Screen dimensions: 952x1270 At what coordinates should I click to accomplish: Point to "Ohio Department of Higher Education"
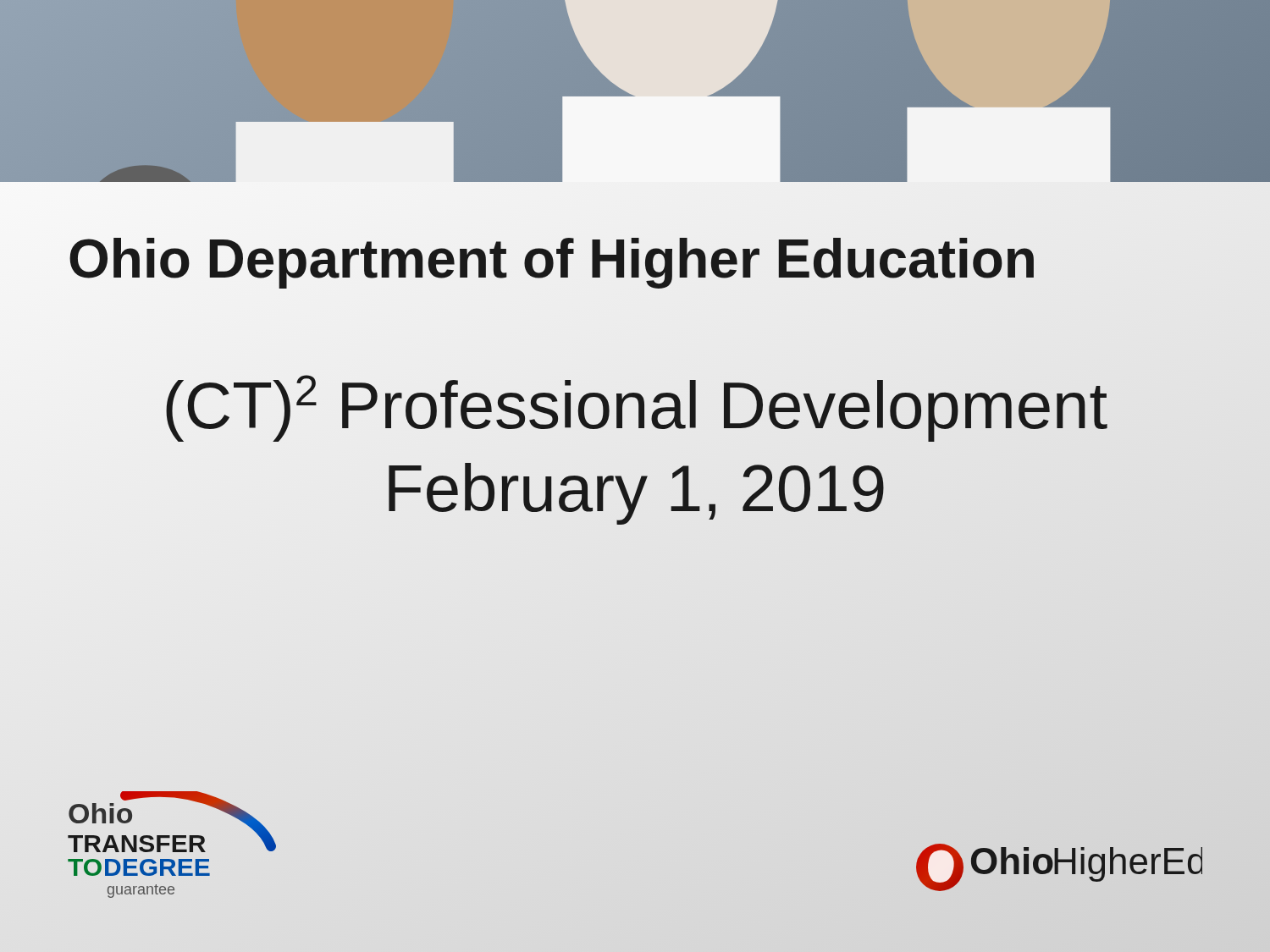635,260
